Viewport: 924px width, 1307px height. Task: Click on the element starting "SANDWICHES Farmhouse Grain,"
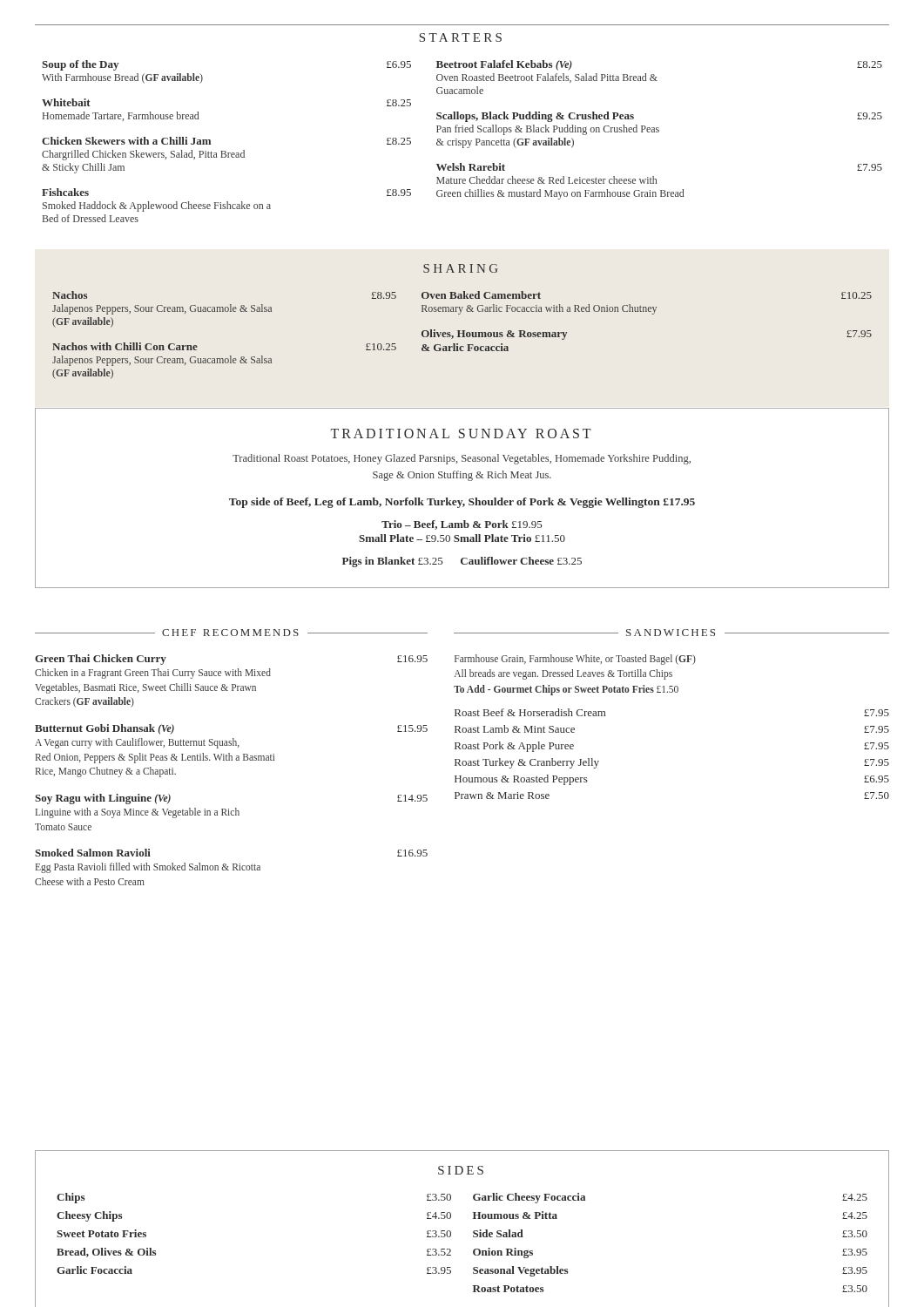(671, 633)
